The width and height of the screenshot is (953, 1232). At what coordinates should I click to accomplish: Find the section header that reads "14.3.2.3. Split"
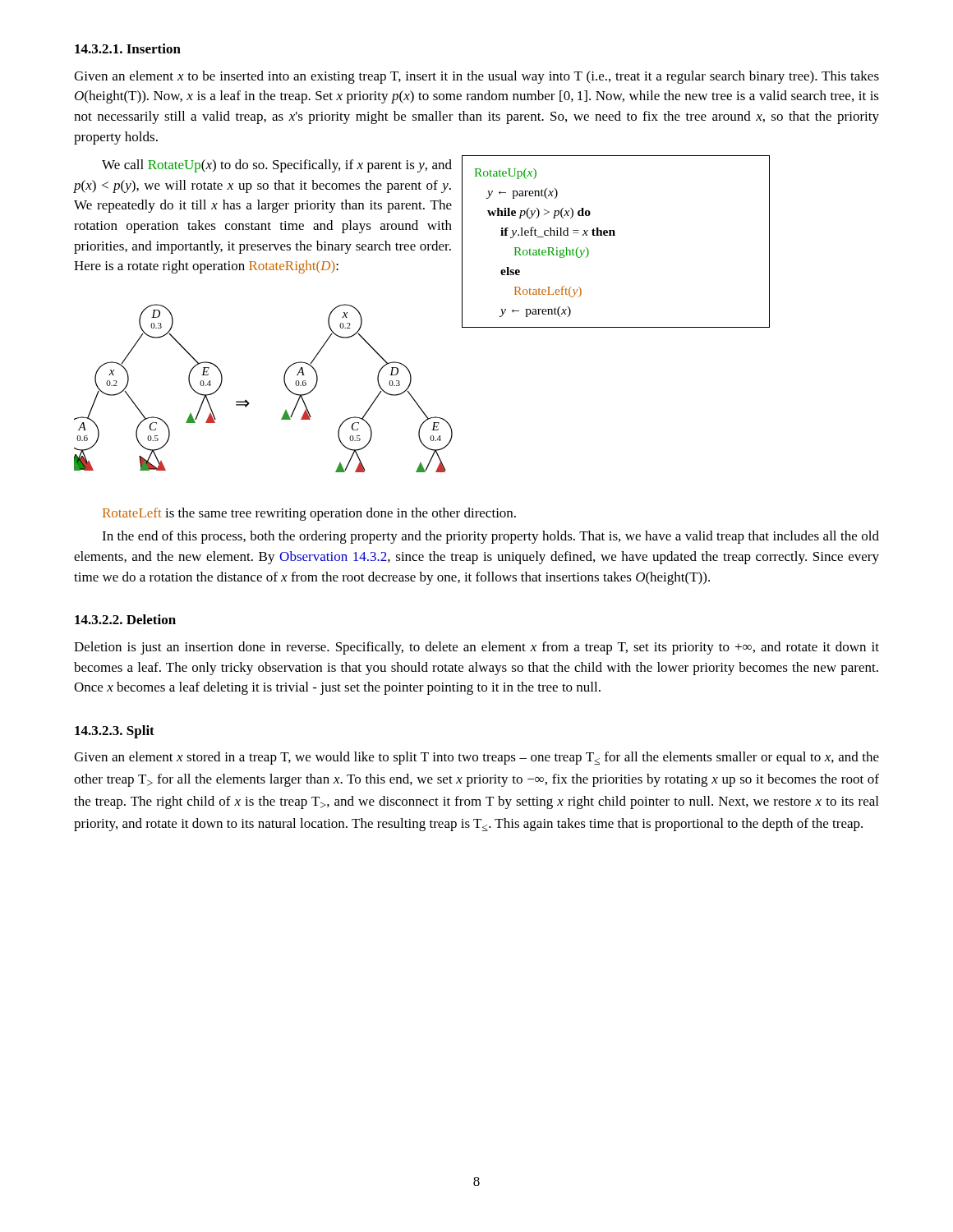click(x=114, y=730)
